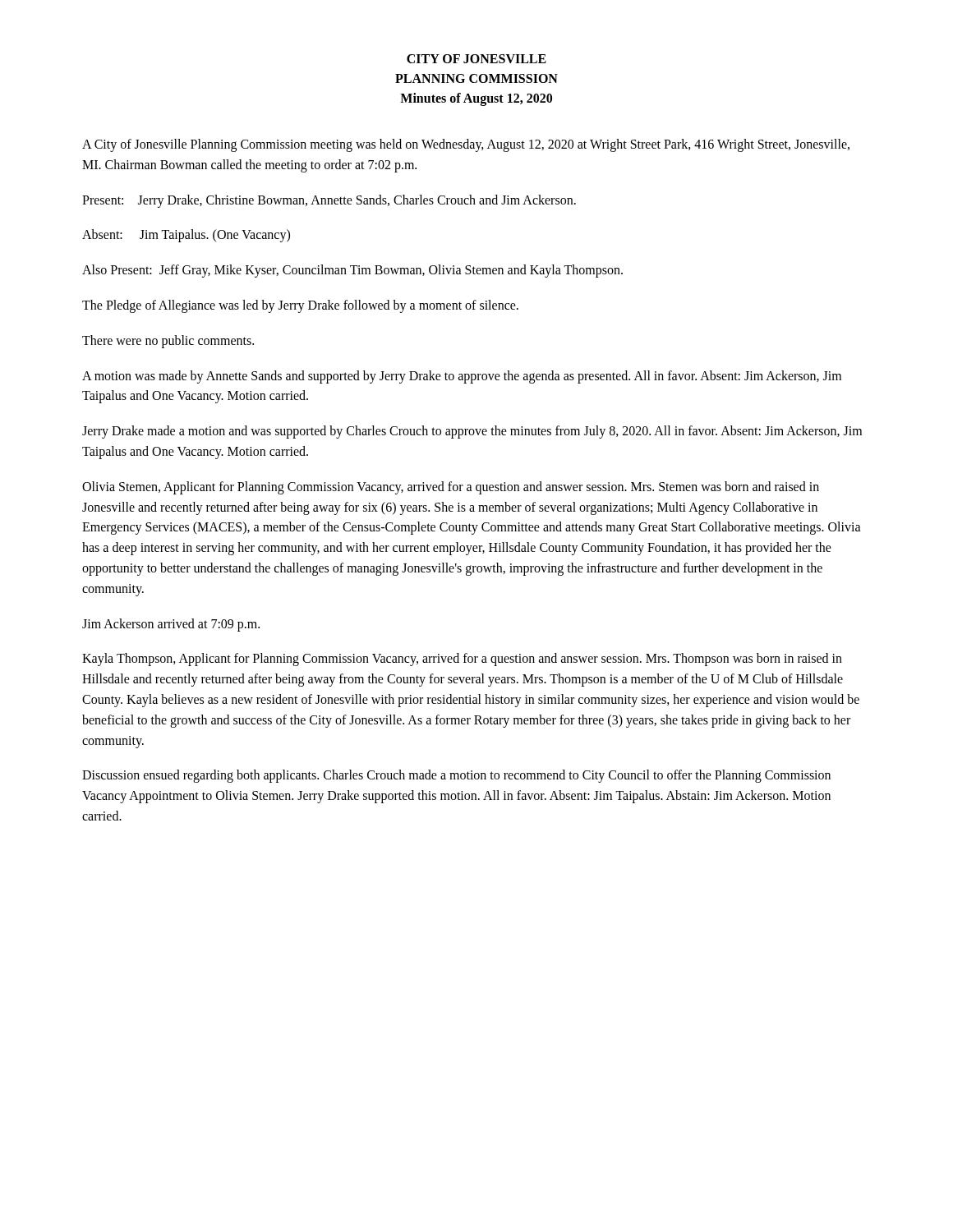Locate the block of text that opens with "A City of Jonesville Planning Commission meeting"

[466, 154]
